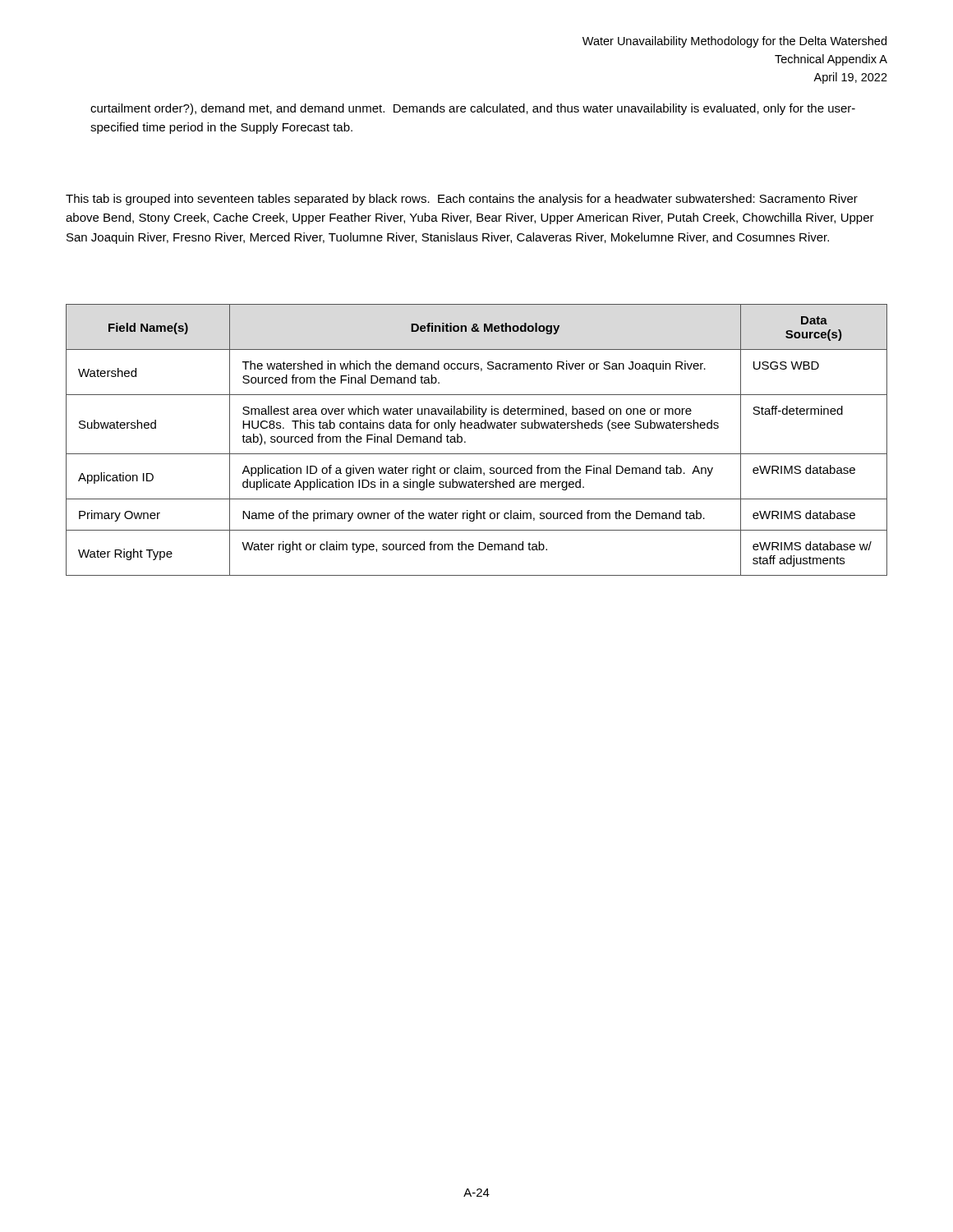Screen dimensions: 1232x953
Task: Locate the table with the text "Water right or claim type,"
Action: coord(476,440)
